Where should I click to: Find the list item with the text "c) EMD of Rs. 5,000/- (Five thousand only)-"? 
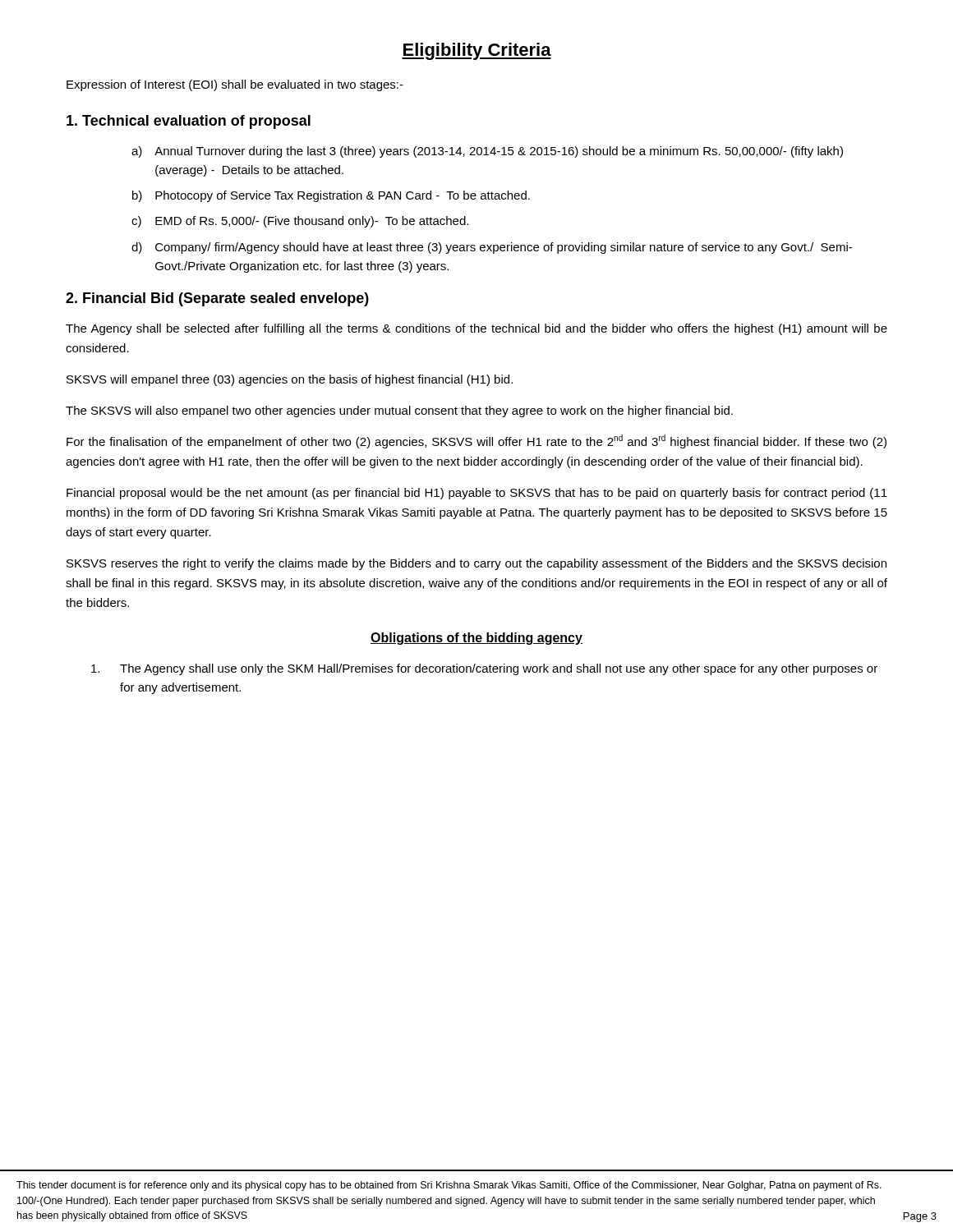pyautogui.click(x=300, y=222)
